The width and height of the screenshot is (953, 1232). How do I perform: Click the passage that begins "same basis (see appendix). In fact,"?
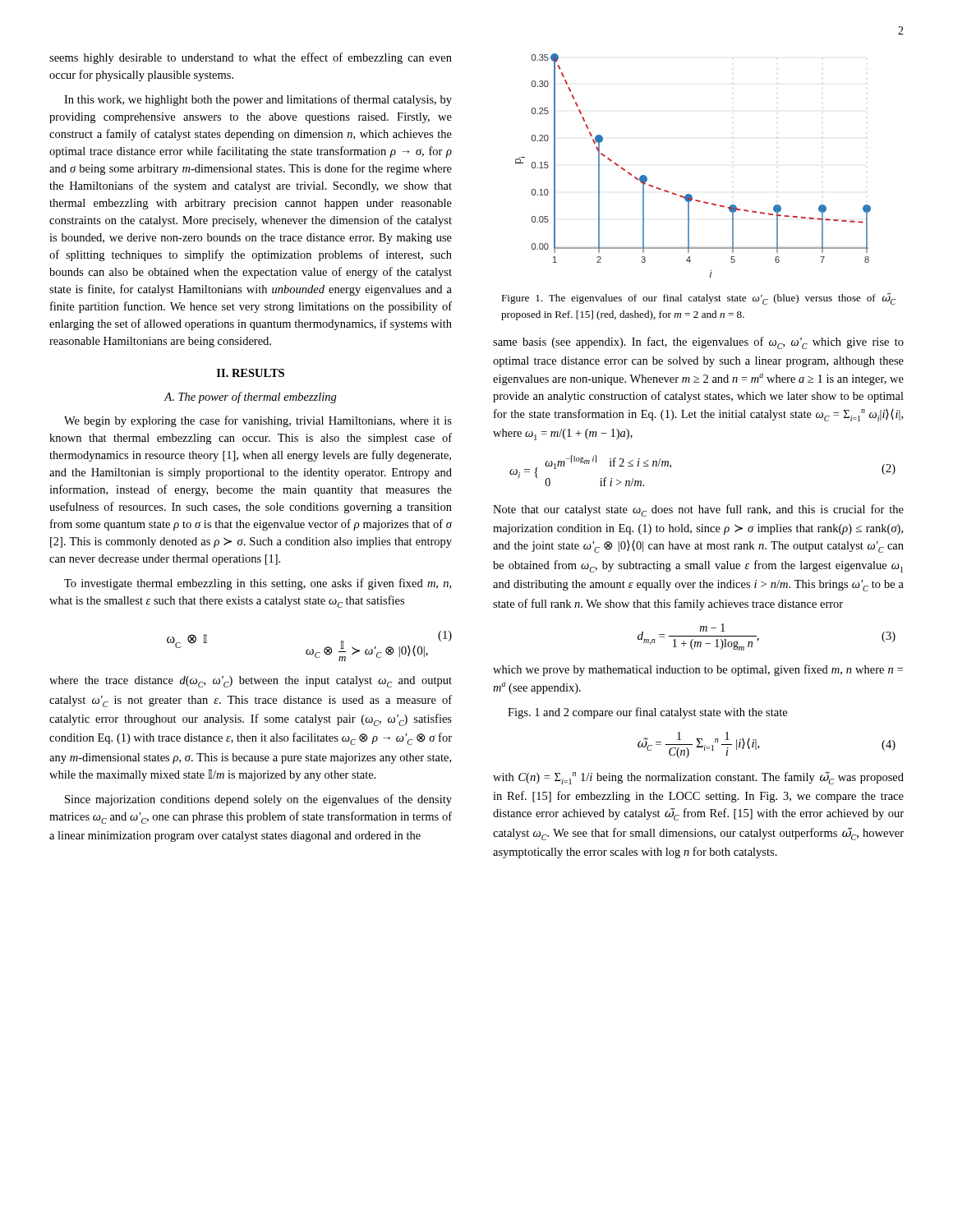[698, 389]
